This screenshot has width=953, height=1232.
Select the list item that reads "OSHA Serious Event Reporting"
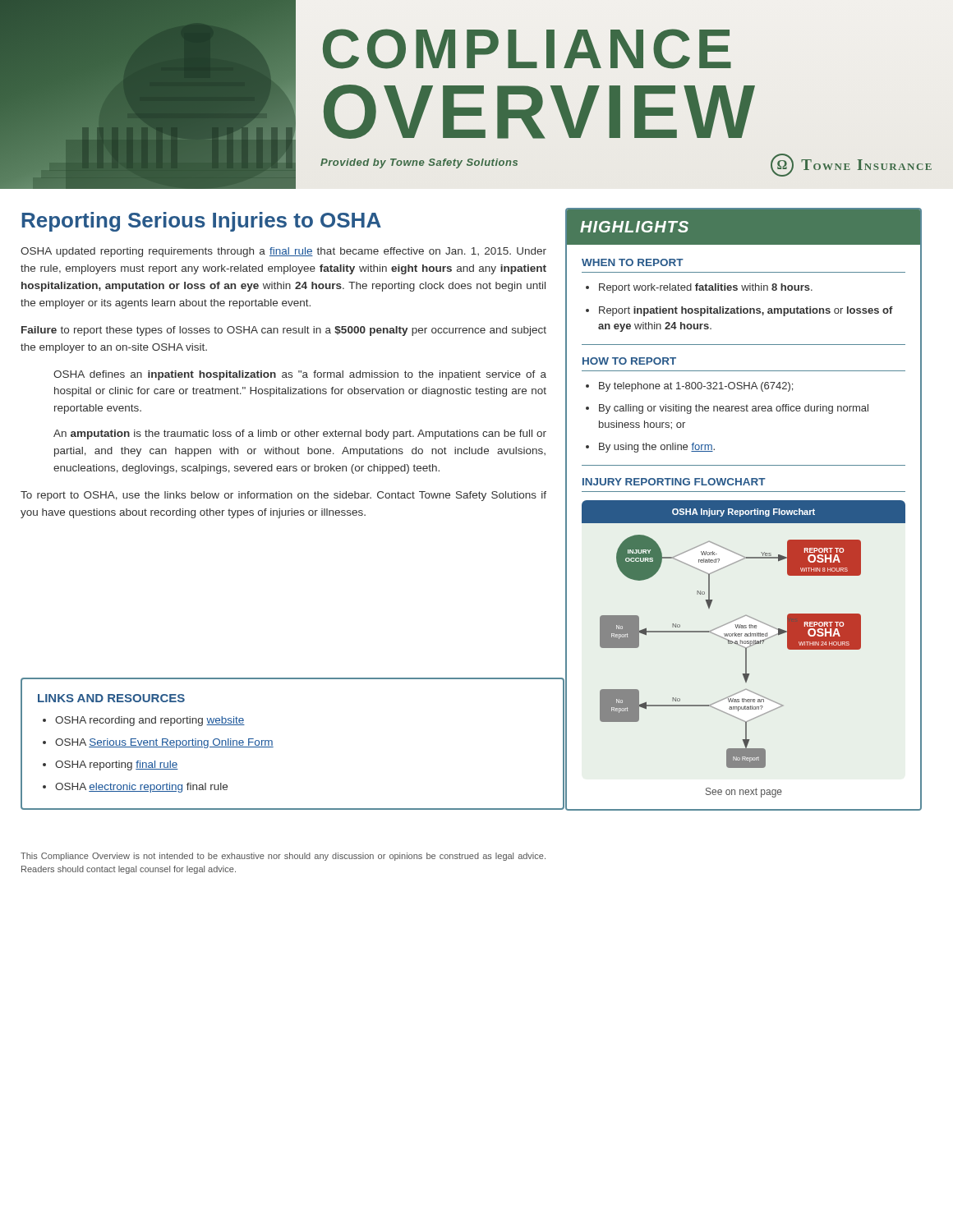[164, 742]
